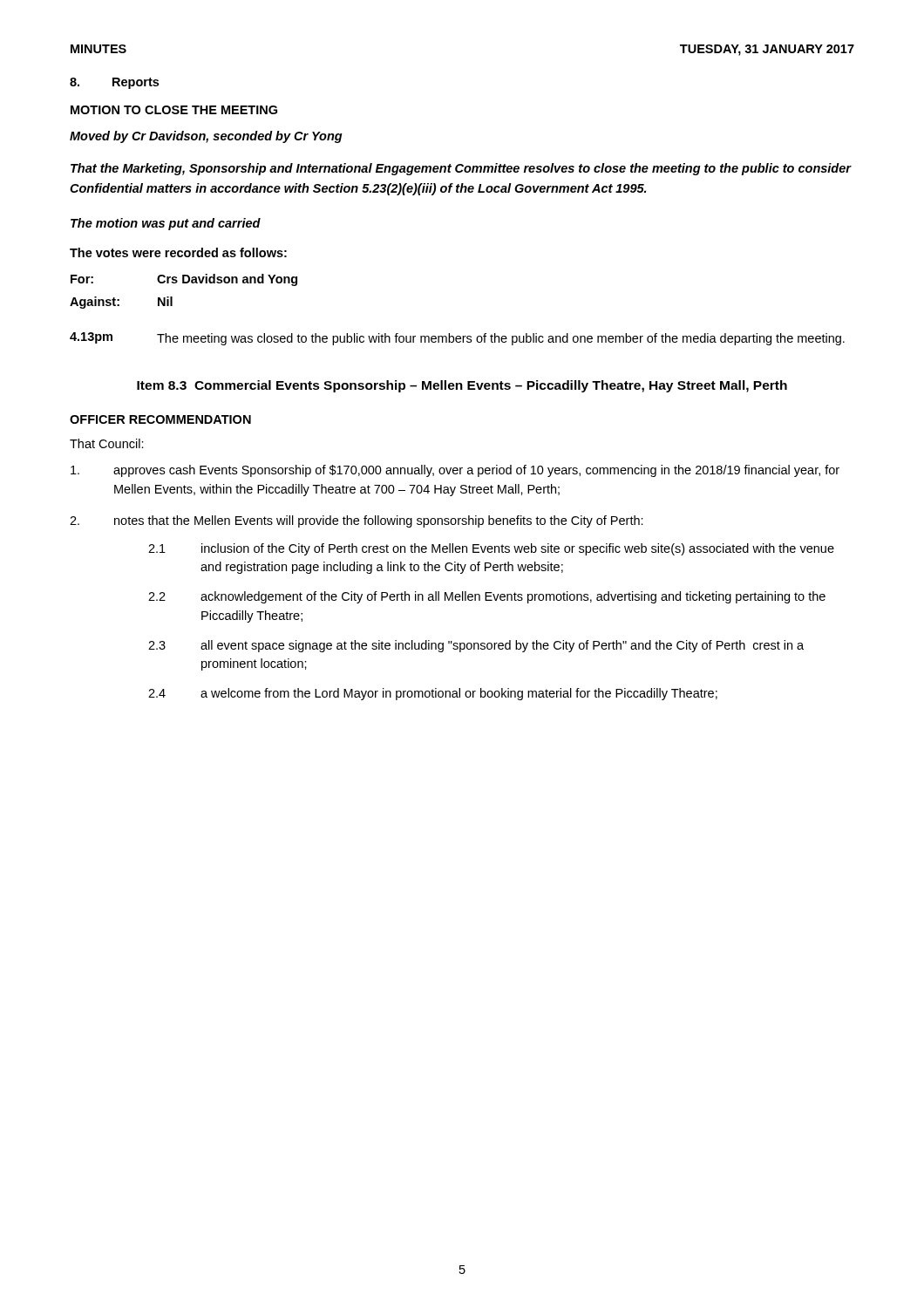Point to the block starting "2.4 a welcome"
The width and height of the screenshot is (924, 1308).
click(501, 694)
